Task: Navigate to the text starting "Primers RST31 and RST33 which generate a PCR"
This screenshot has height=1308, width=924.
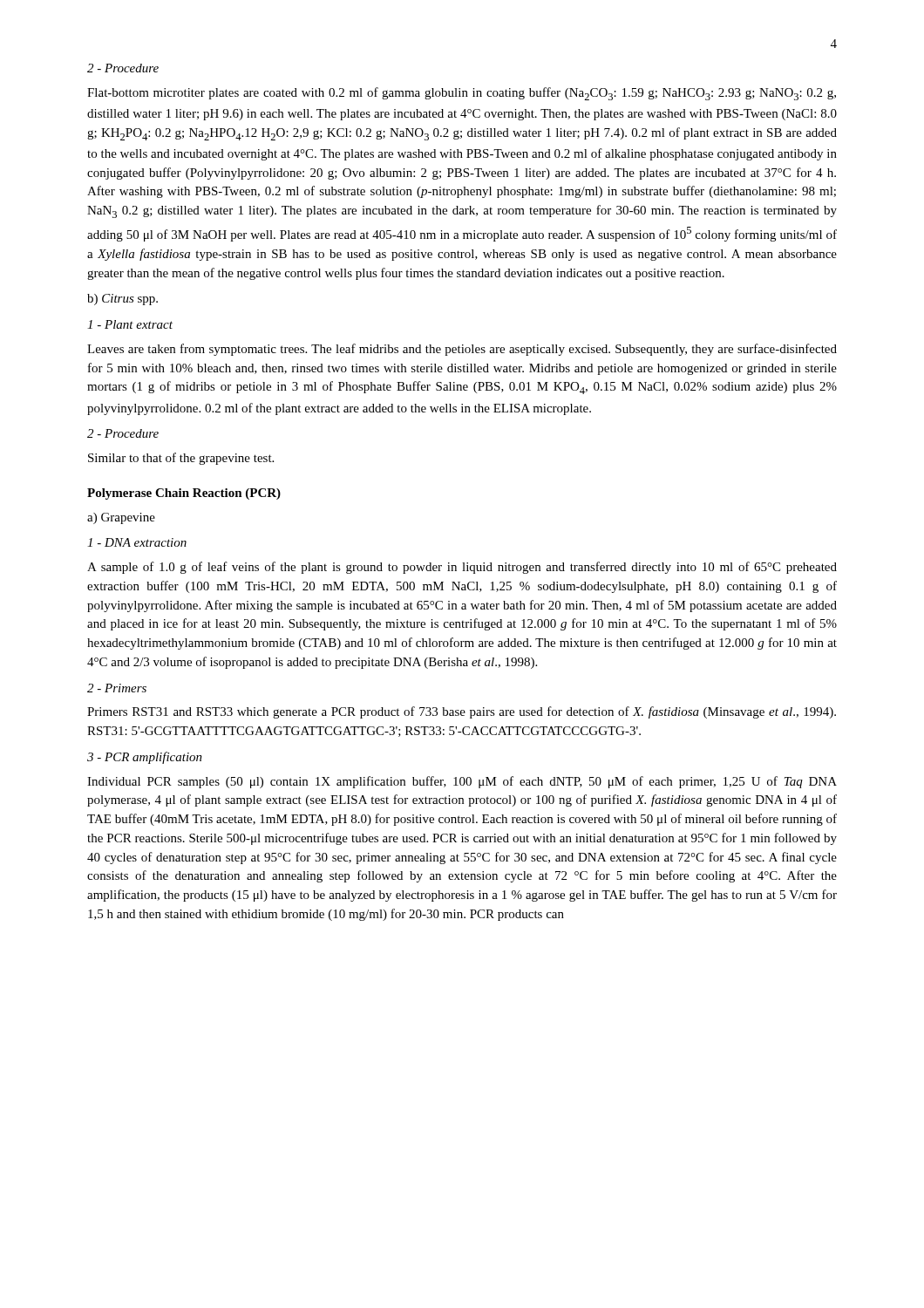Action: coord(462,722)
